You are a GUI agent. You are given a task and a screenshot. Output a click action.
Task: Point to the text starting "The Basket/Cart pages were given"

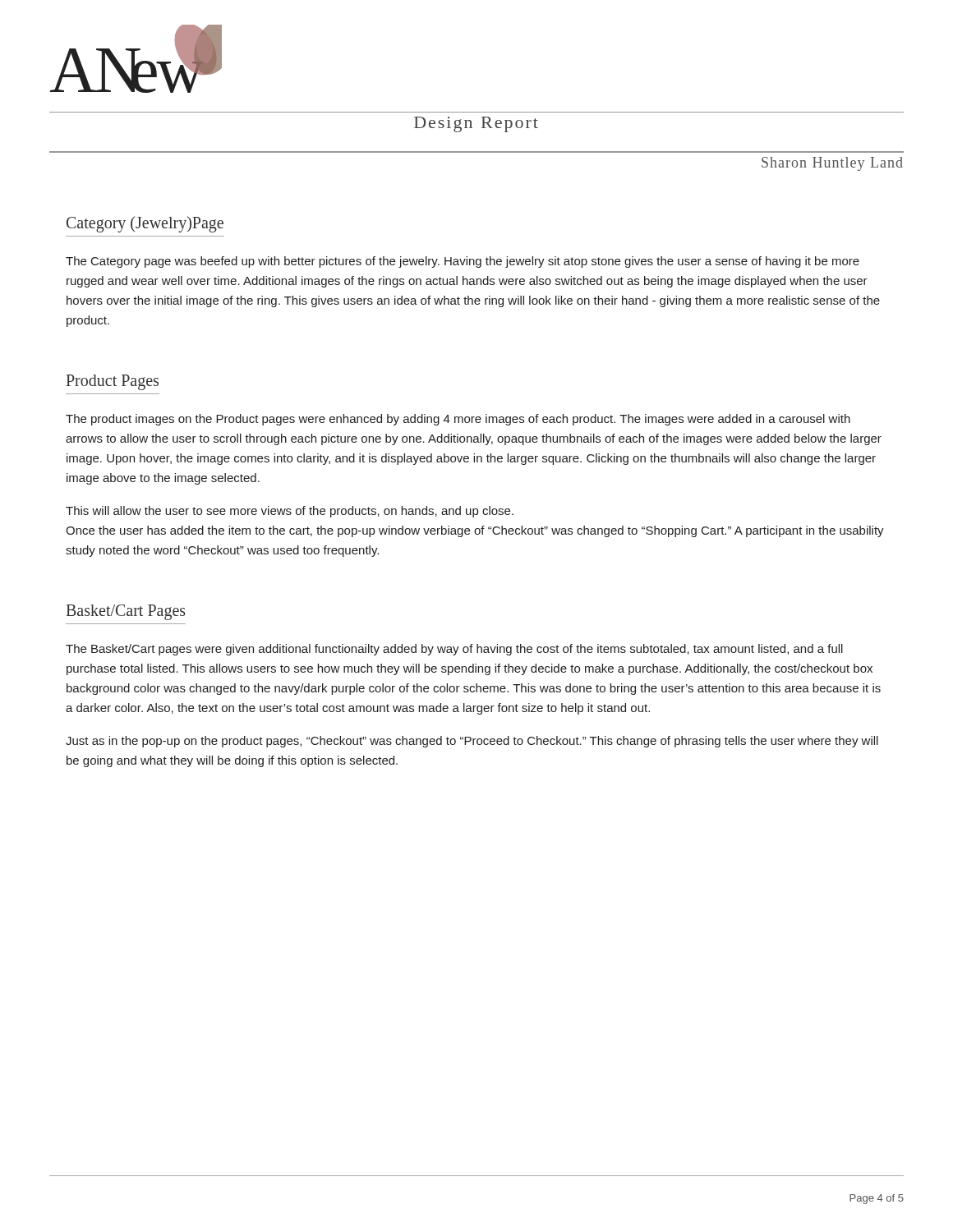pos(473,678)
